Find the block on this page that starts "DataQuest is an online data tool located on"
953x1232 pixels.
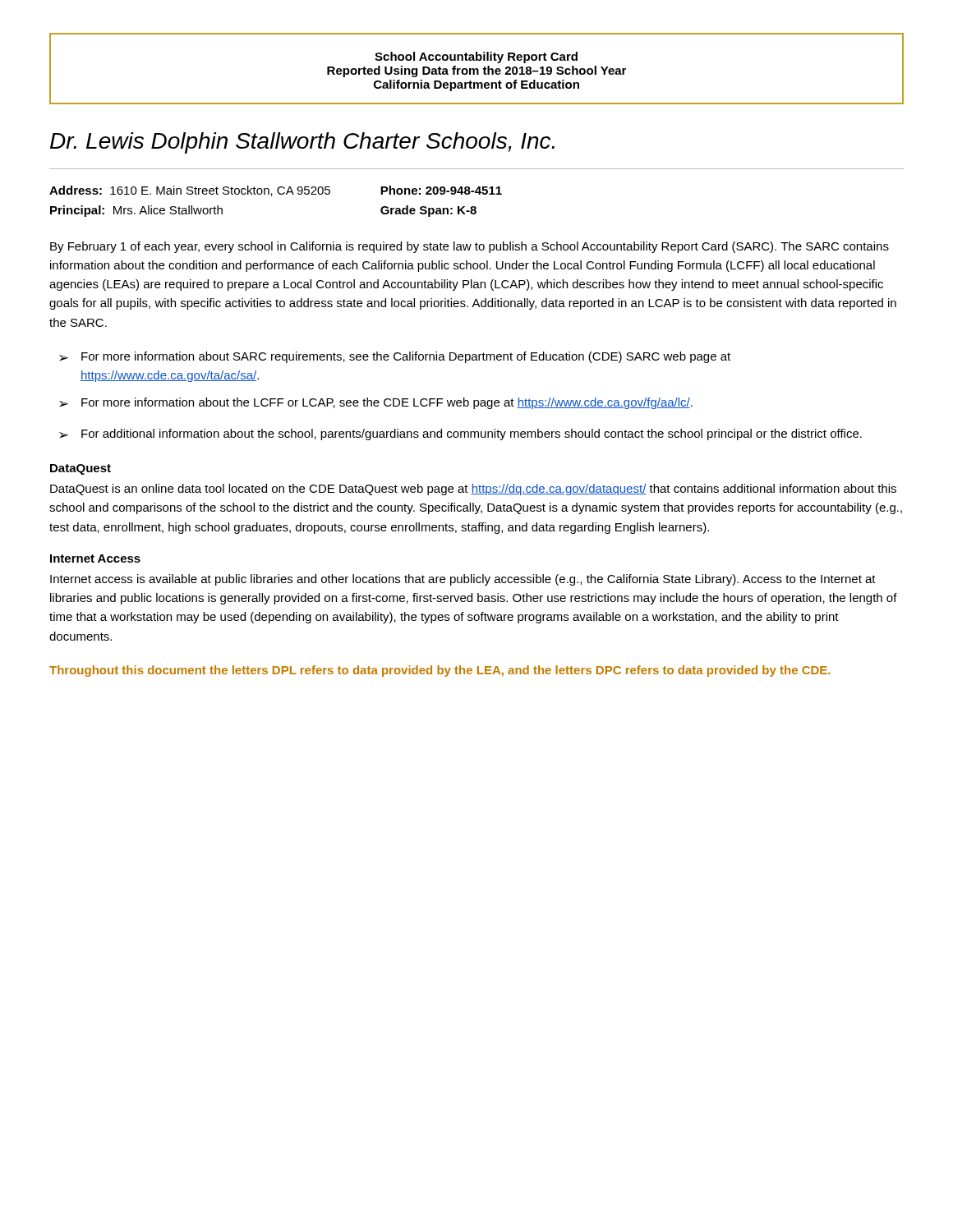tap(476, 507)
